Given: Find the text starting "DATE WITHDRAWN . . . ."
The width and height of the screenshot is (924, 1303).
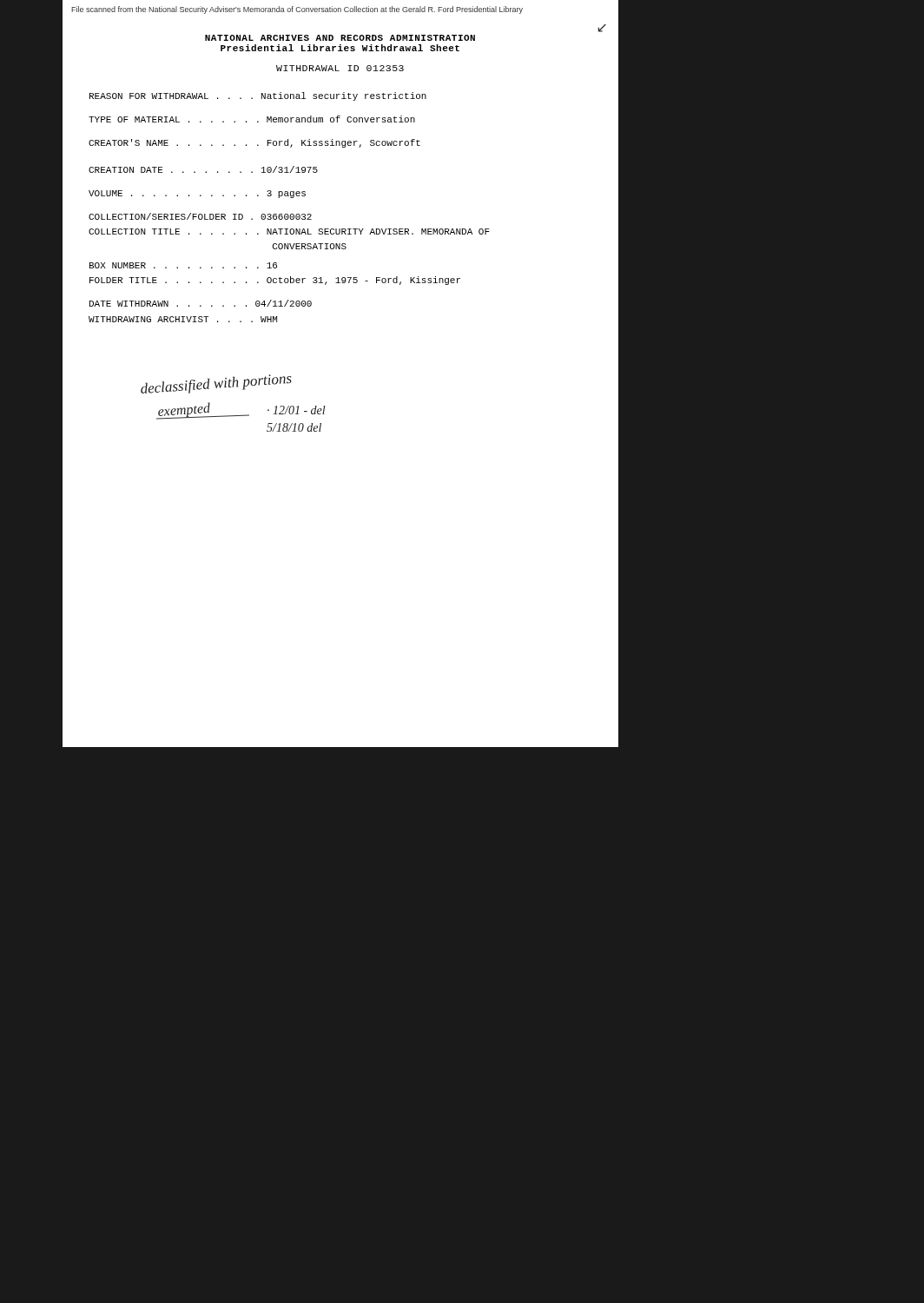Looking at the screenshot, I should [x=200, y=312].
